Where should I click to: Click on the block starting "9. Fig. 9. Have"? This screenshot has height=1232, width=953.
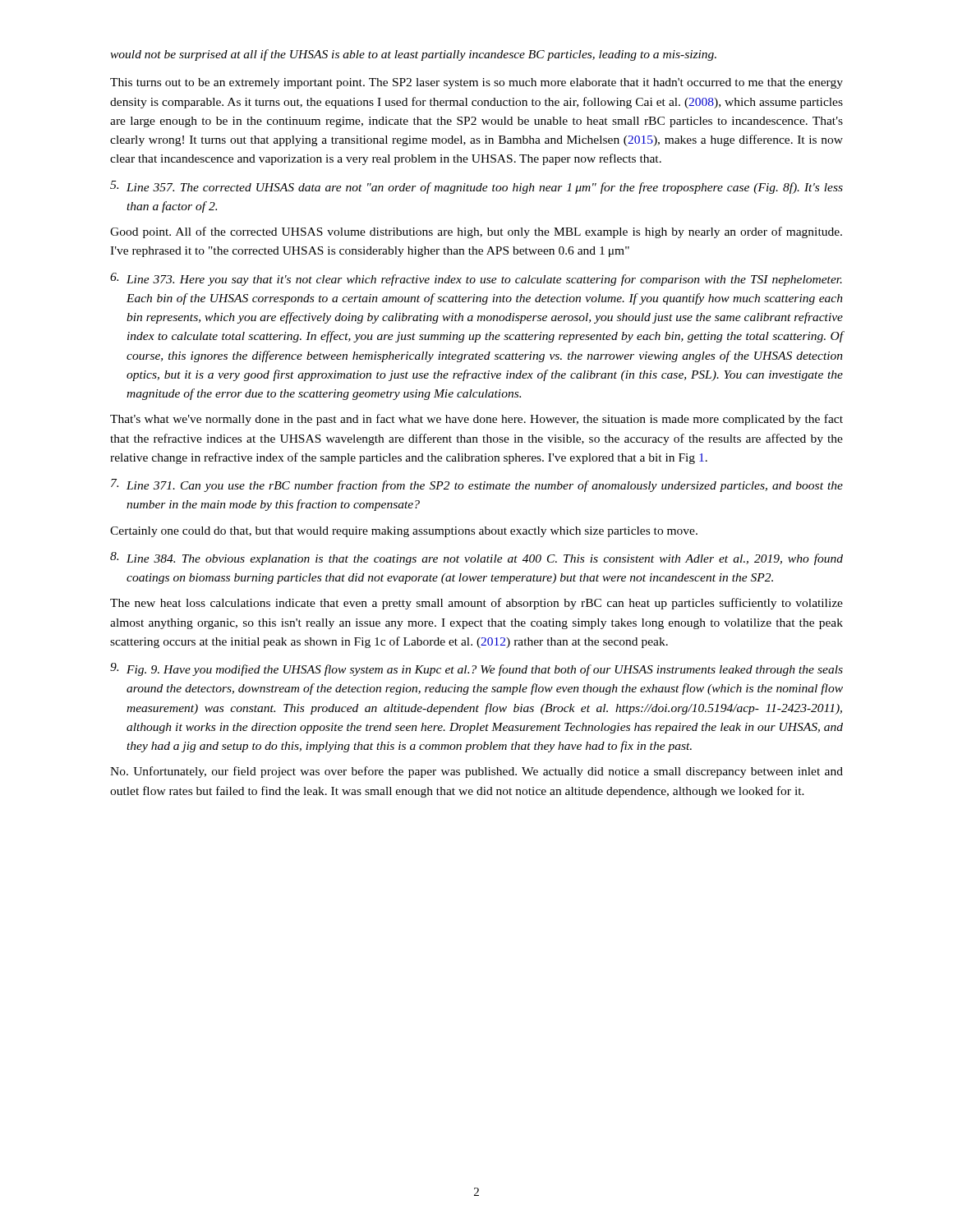click(476, 707)
